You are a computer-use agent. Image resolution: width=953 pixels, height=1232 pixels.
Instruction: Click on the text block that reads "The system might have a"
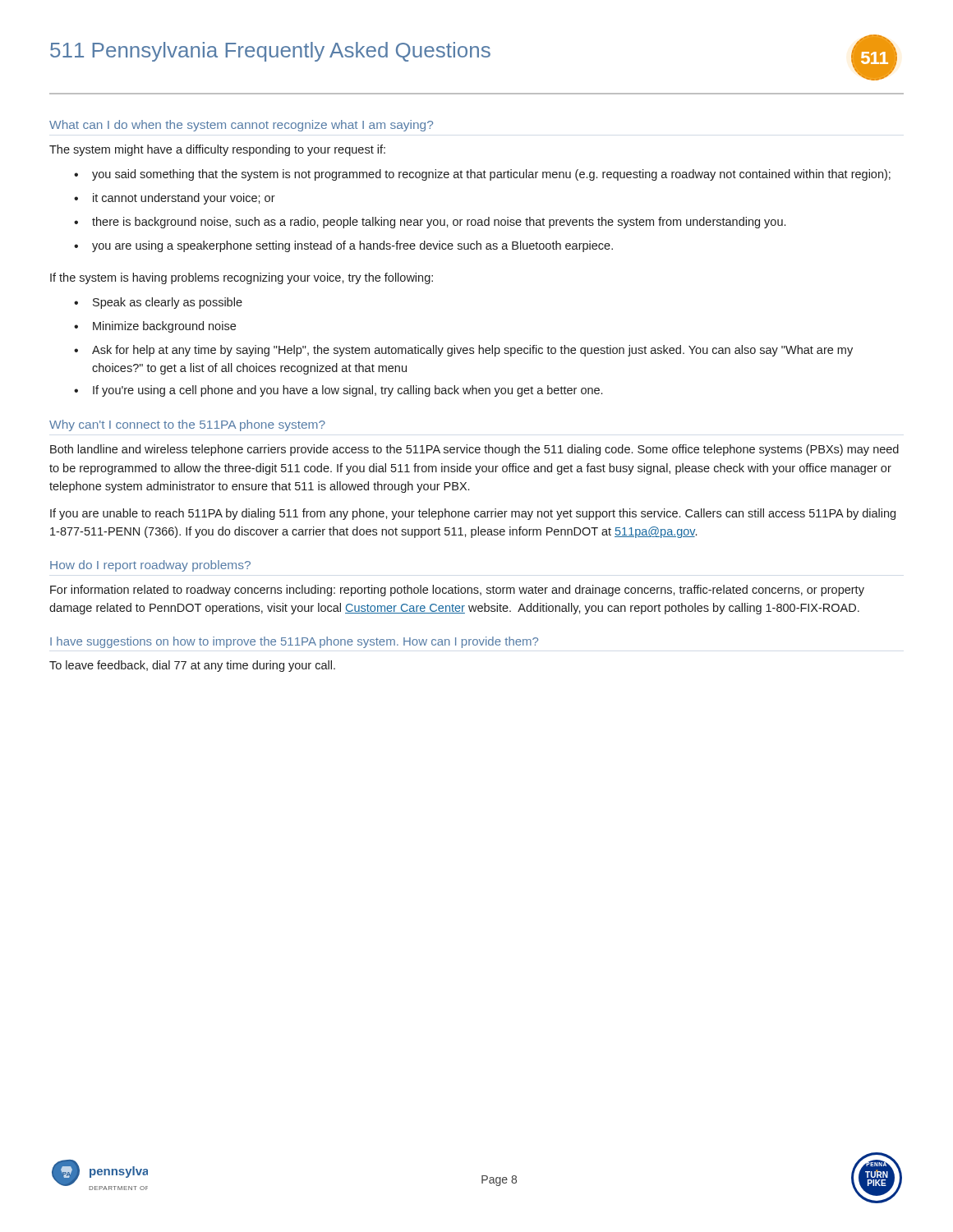[x=218, y=150]
